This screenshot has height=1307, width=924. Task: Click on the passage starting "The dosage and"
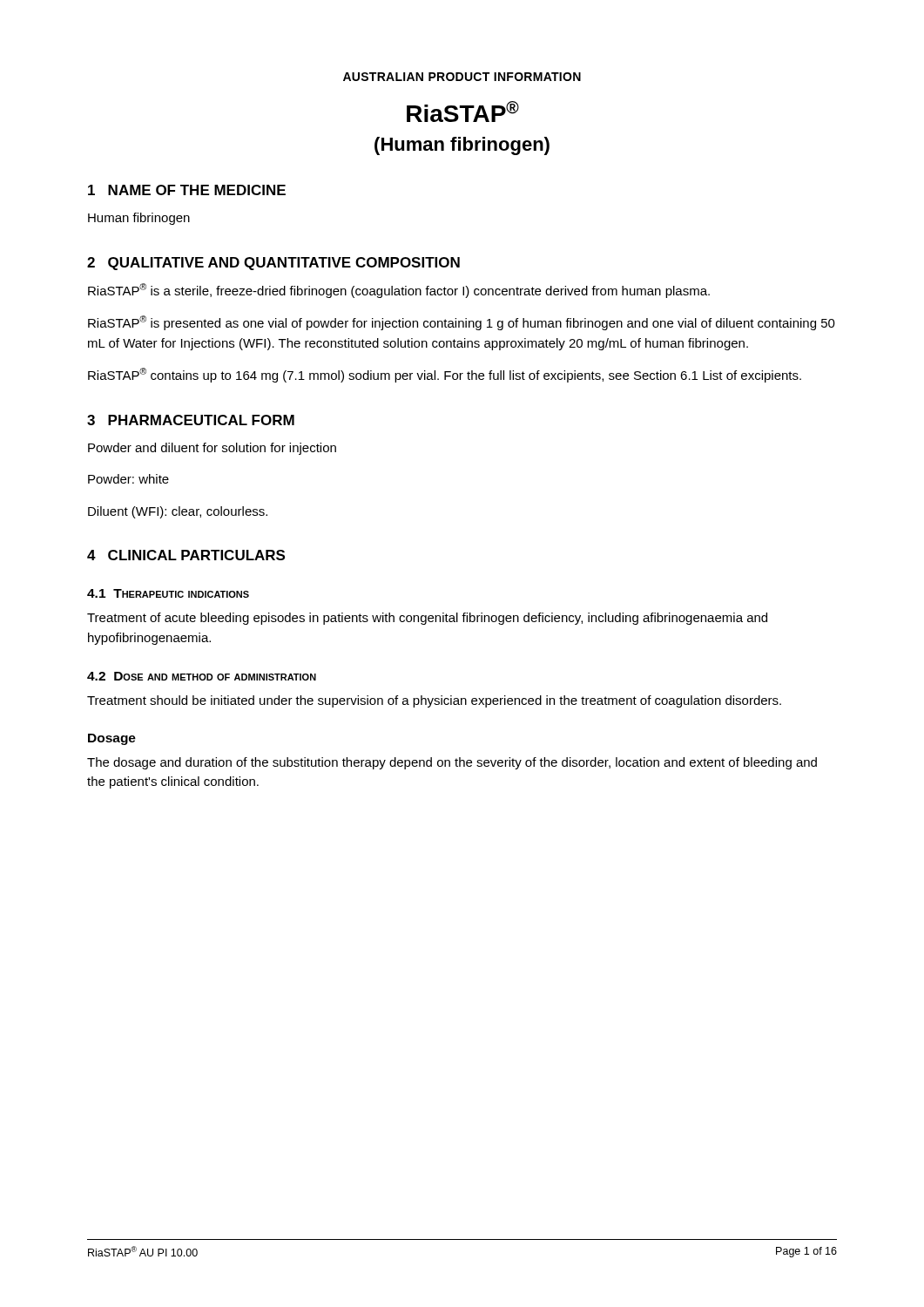[x=452, y=772]
